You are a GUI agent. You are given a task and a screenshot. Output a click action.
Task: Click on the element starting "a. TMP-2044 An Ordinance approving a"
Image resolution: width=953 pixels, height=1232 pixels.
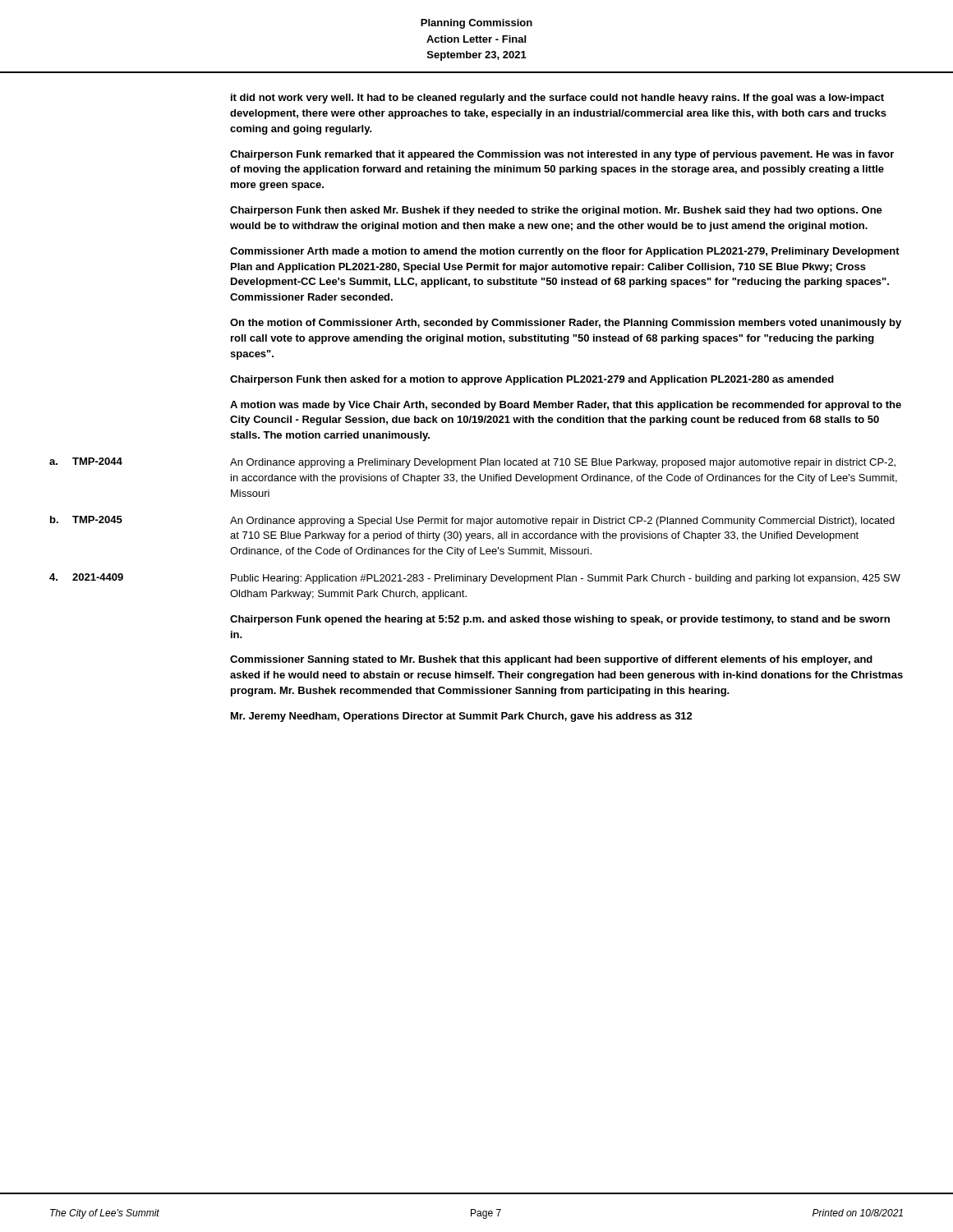tap(476, 478)
